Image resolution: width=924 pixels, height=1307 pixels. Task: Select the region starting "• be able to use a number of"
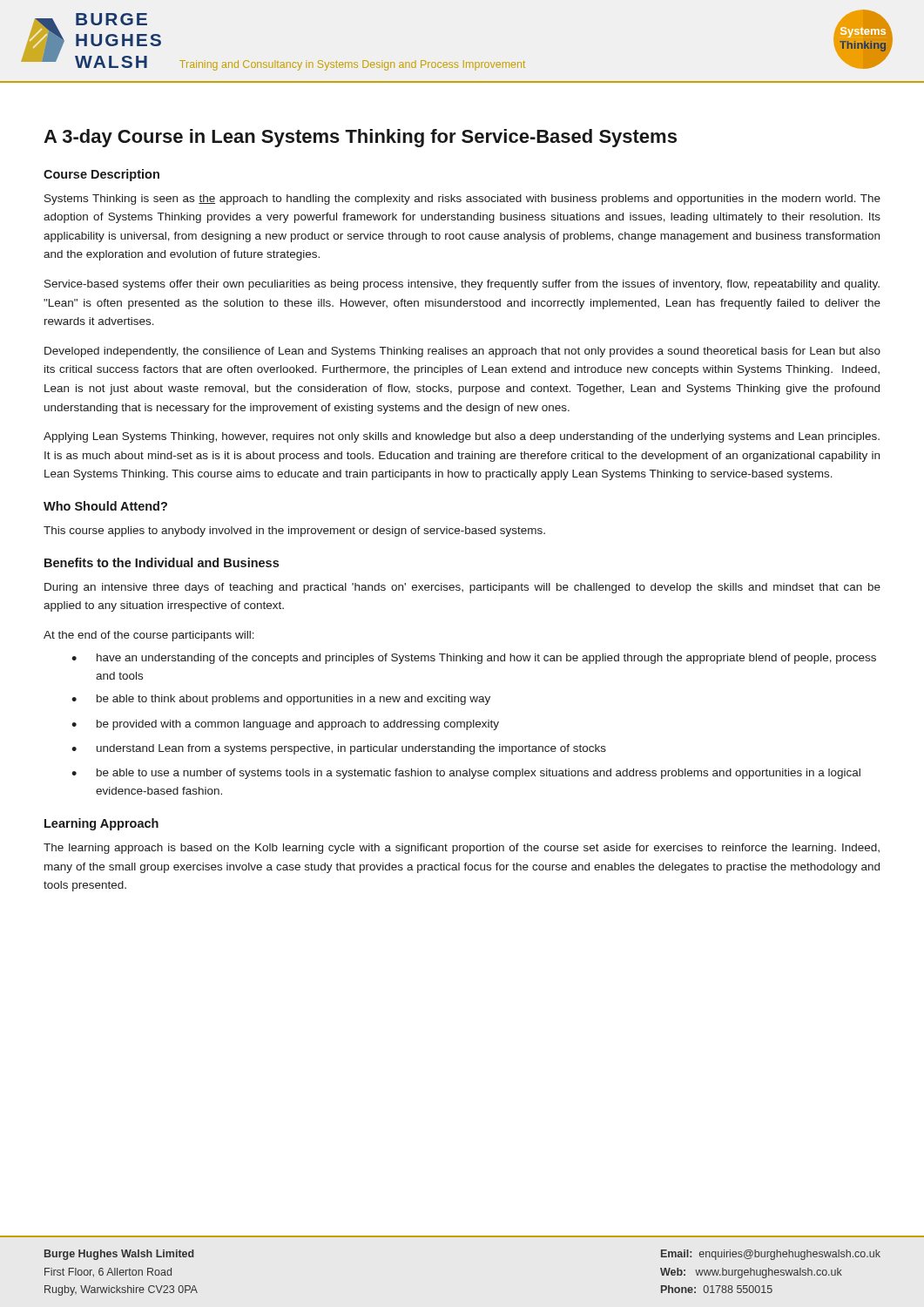tap(476, 783)
